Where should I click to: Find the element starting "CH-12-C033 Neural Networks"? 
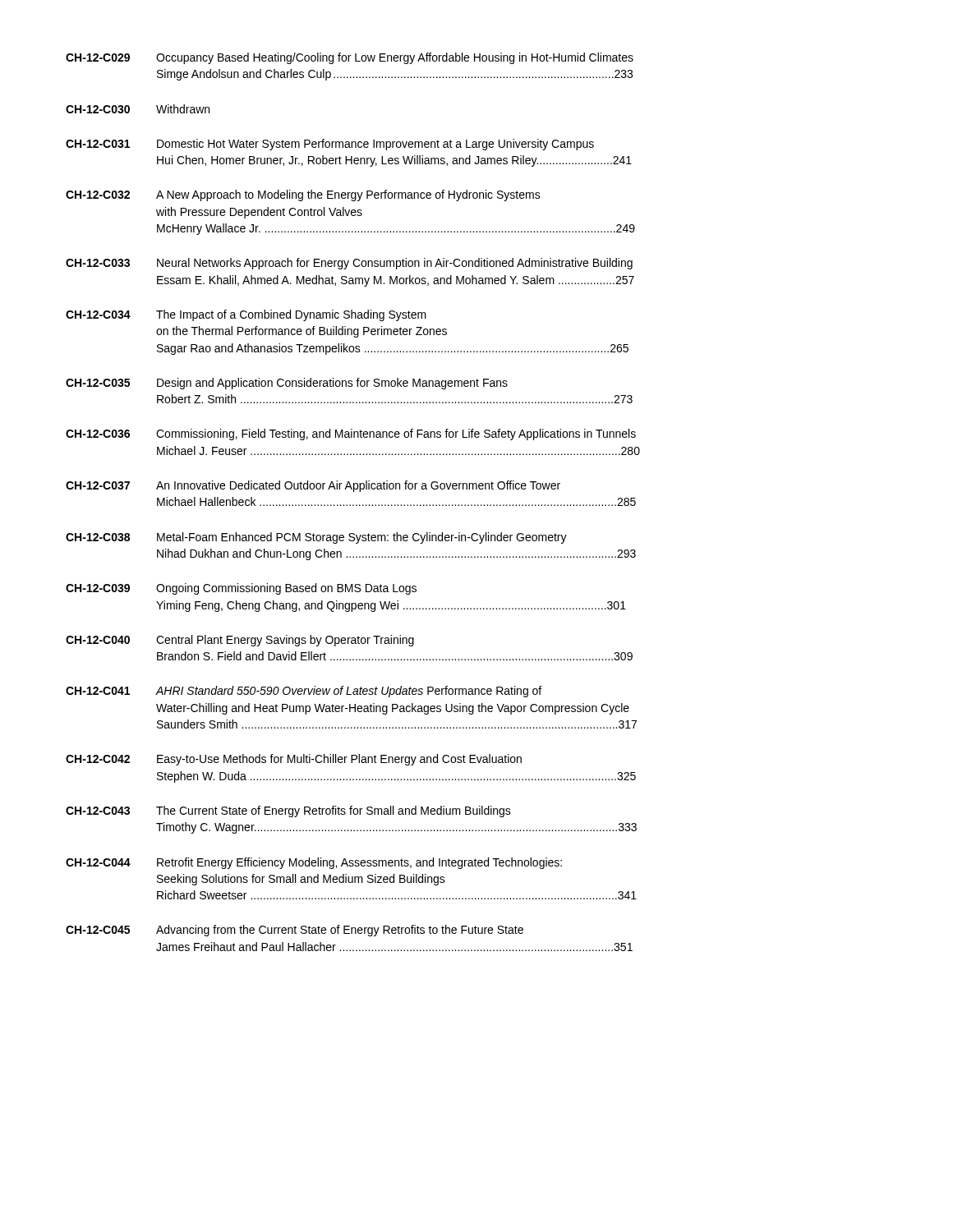pos(476,272)
